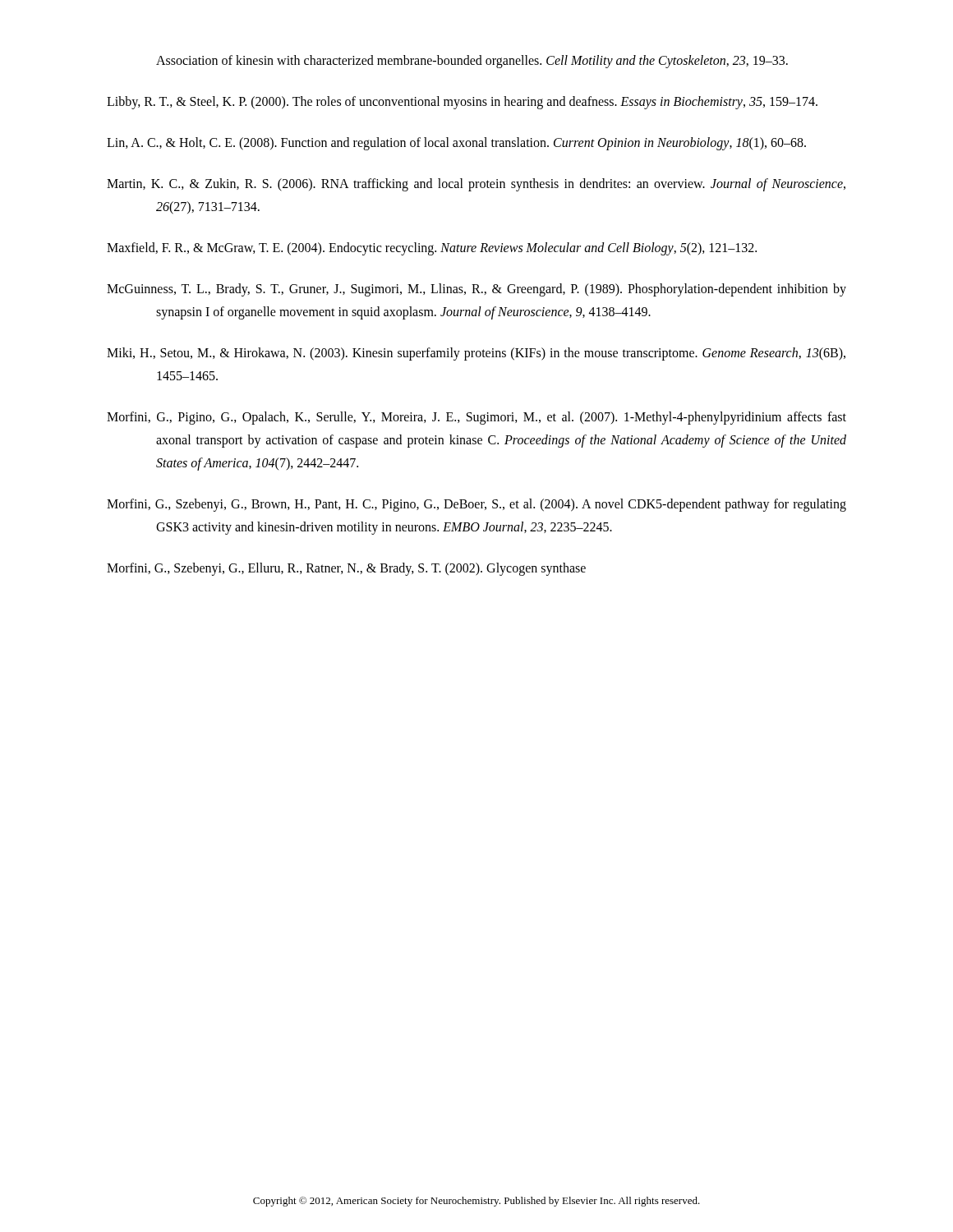Point to the block beginning "Morfini, G., Szebenyi, G., Elluru, R., Ratner, N.,"

(x=346, y=568)
